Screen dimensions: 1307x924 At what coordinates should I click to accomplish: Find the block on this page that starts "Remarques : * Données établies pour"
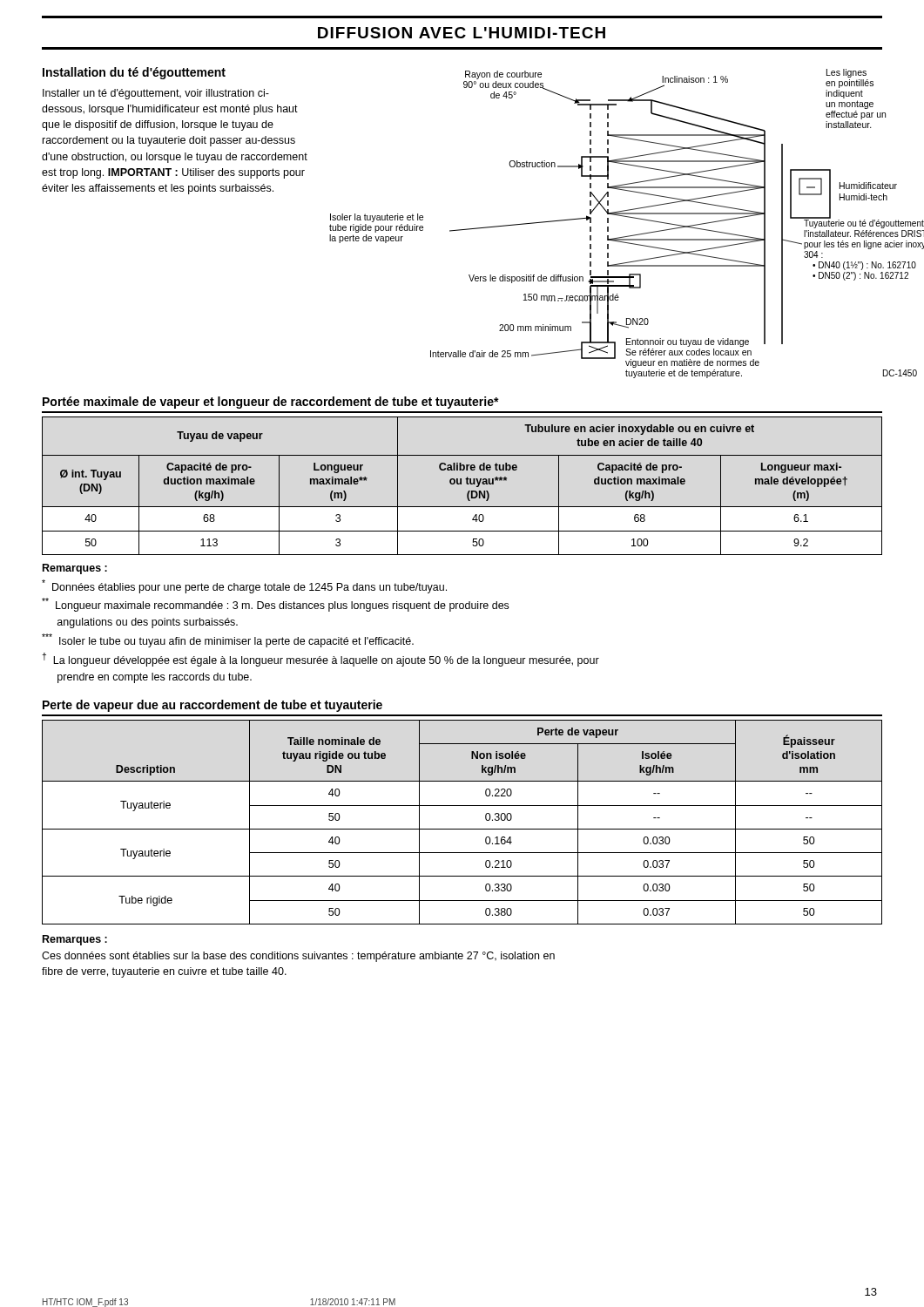tap(75, 569)
